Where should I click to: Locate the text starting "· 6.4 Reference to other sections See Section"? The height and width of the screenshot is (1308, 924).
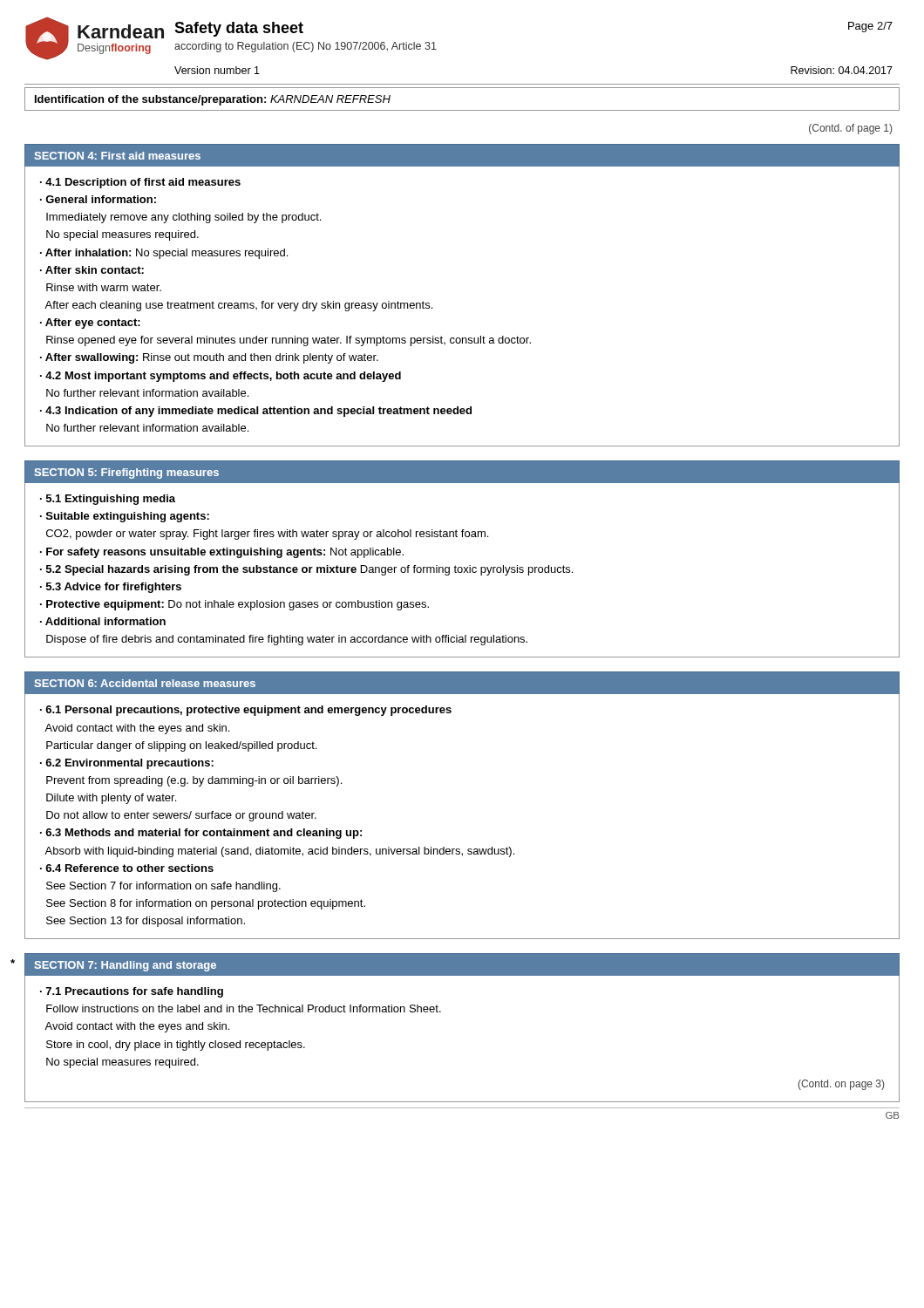(x=203, y=894)
